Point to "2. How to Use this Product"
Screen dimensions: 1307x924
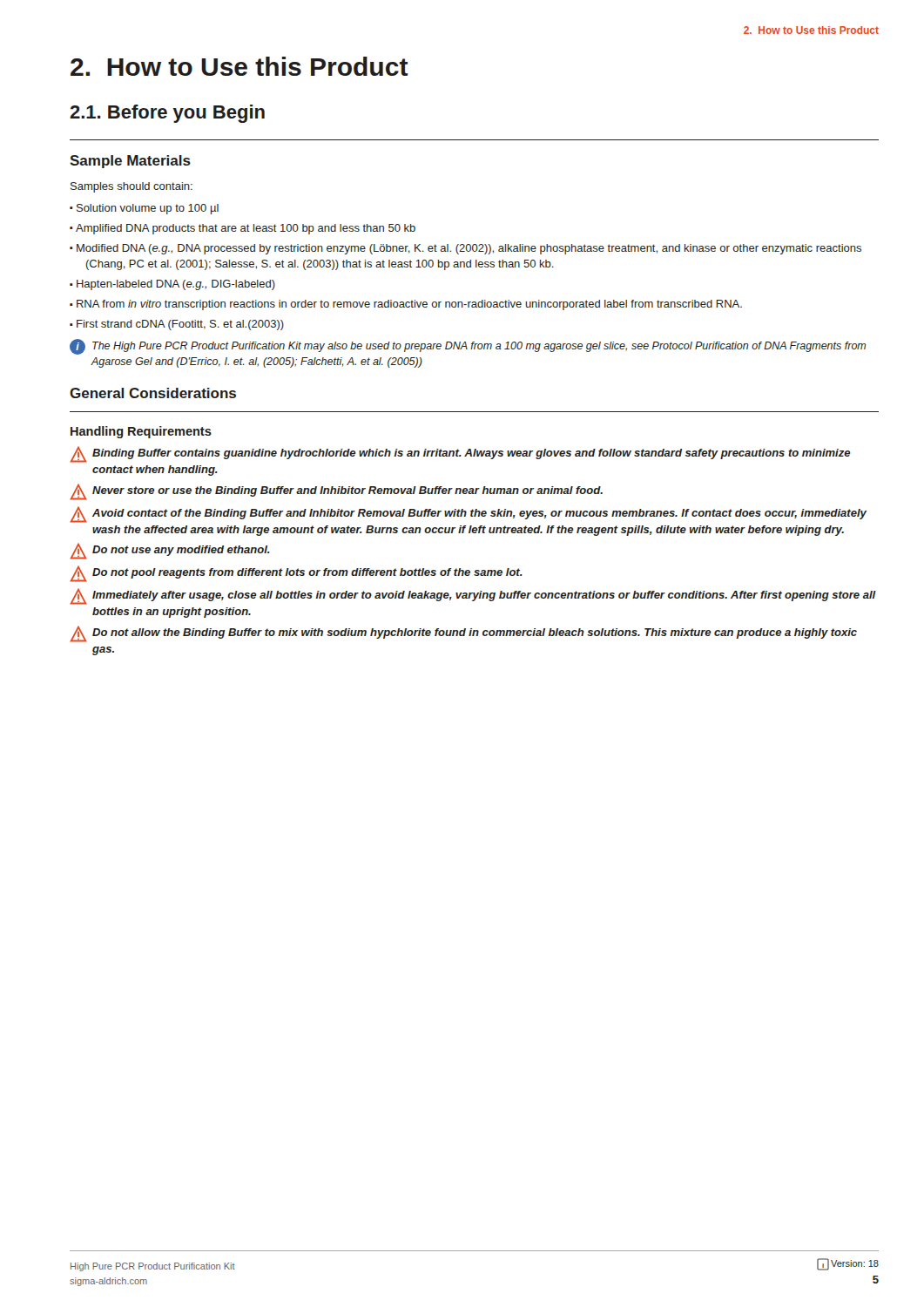[x=239, y=66]
